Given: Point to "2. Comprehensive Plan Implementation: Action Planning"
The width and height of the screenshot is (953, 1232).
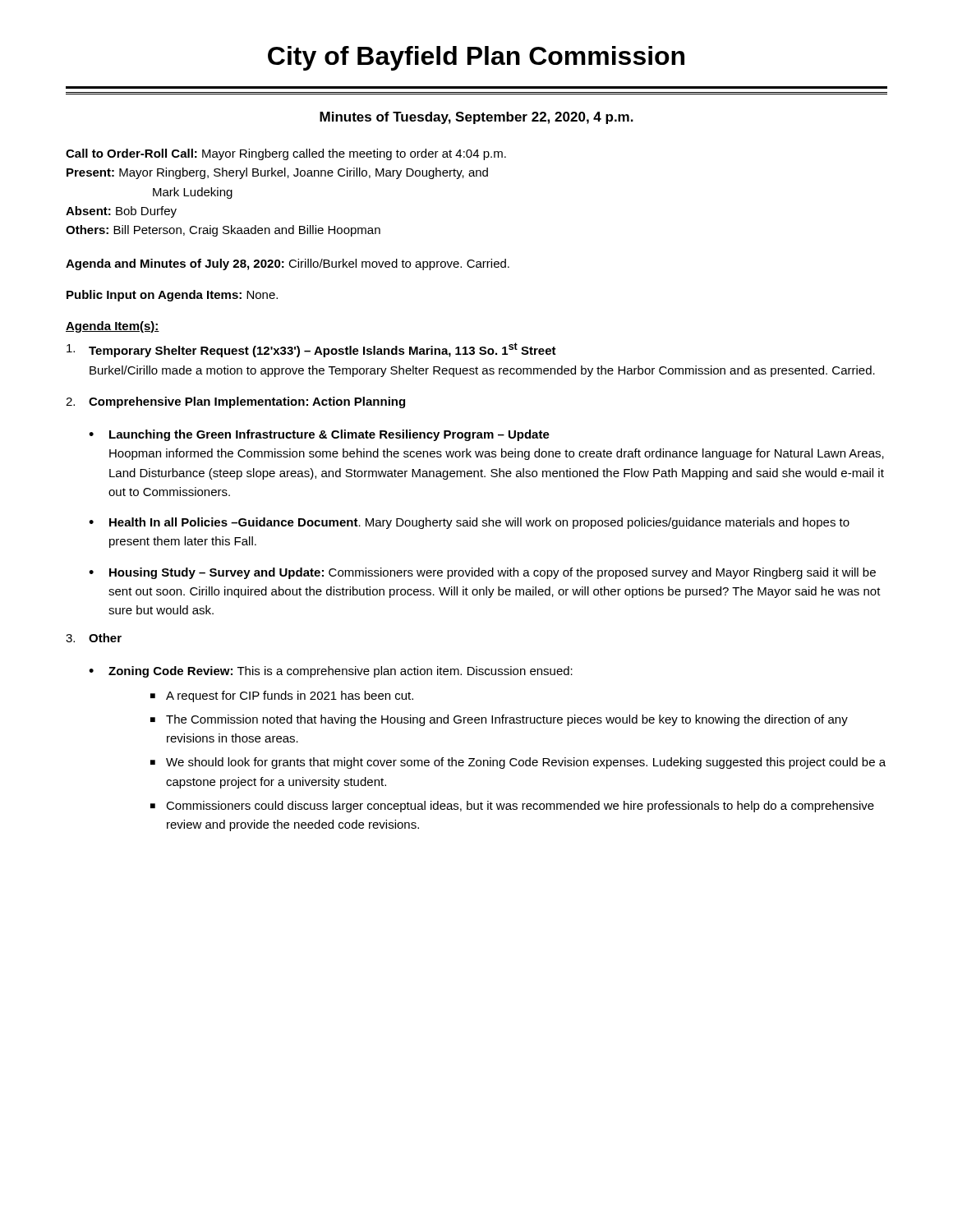Looking at the screenshot, I should click(x=235, y=402).
